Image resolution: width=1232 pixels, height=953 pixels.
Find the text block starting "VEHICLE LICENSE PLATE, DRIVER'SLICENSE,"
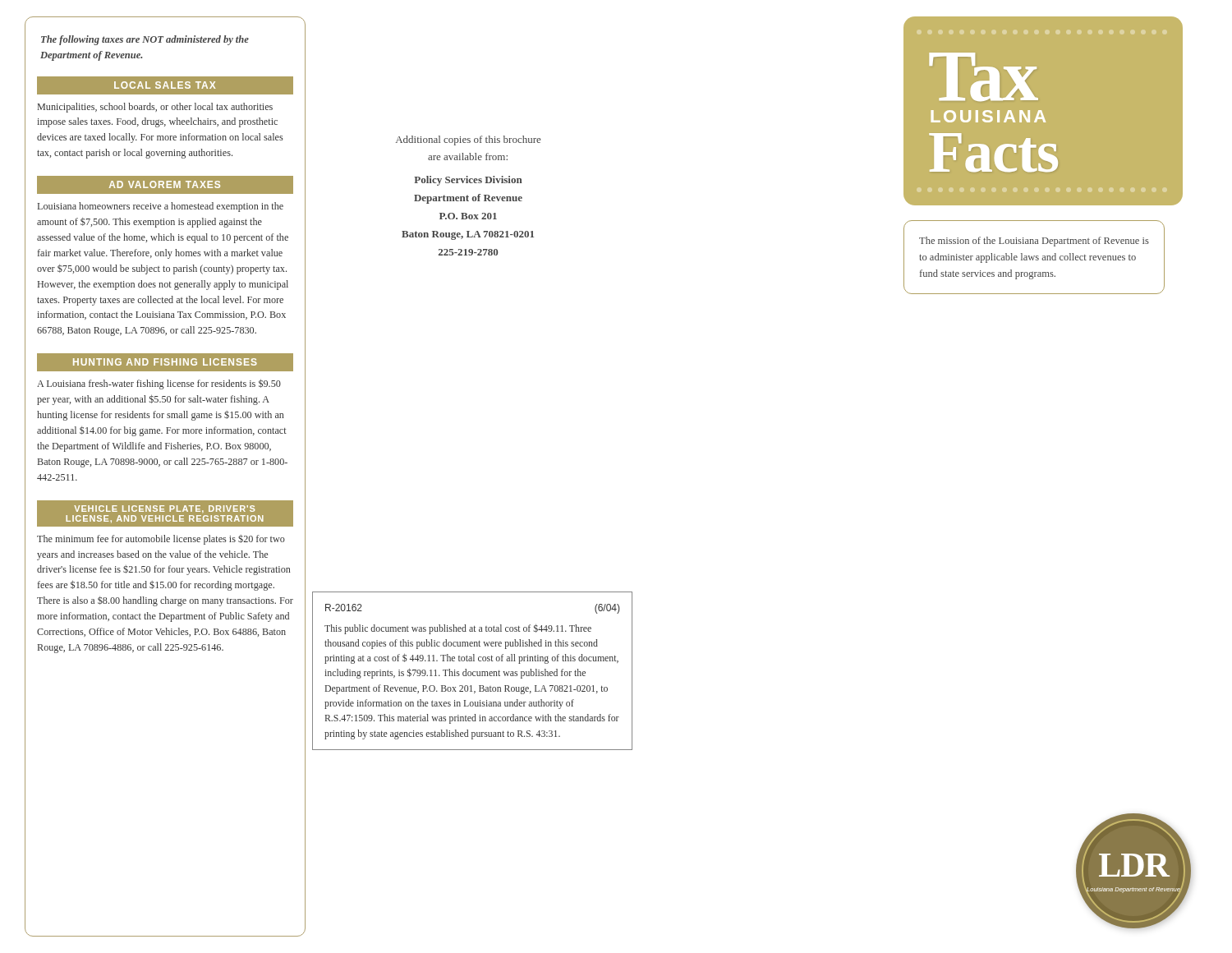pos(165,513)
